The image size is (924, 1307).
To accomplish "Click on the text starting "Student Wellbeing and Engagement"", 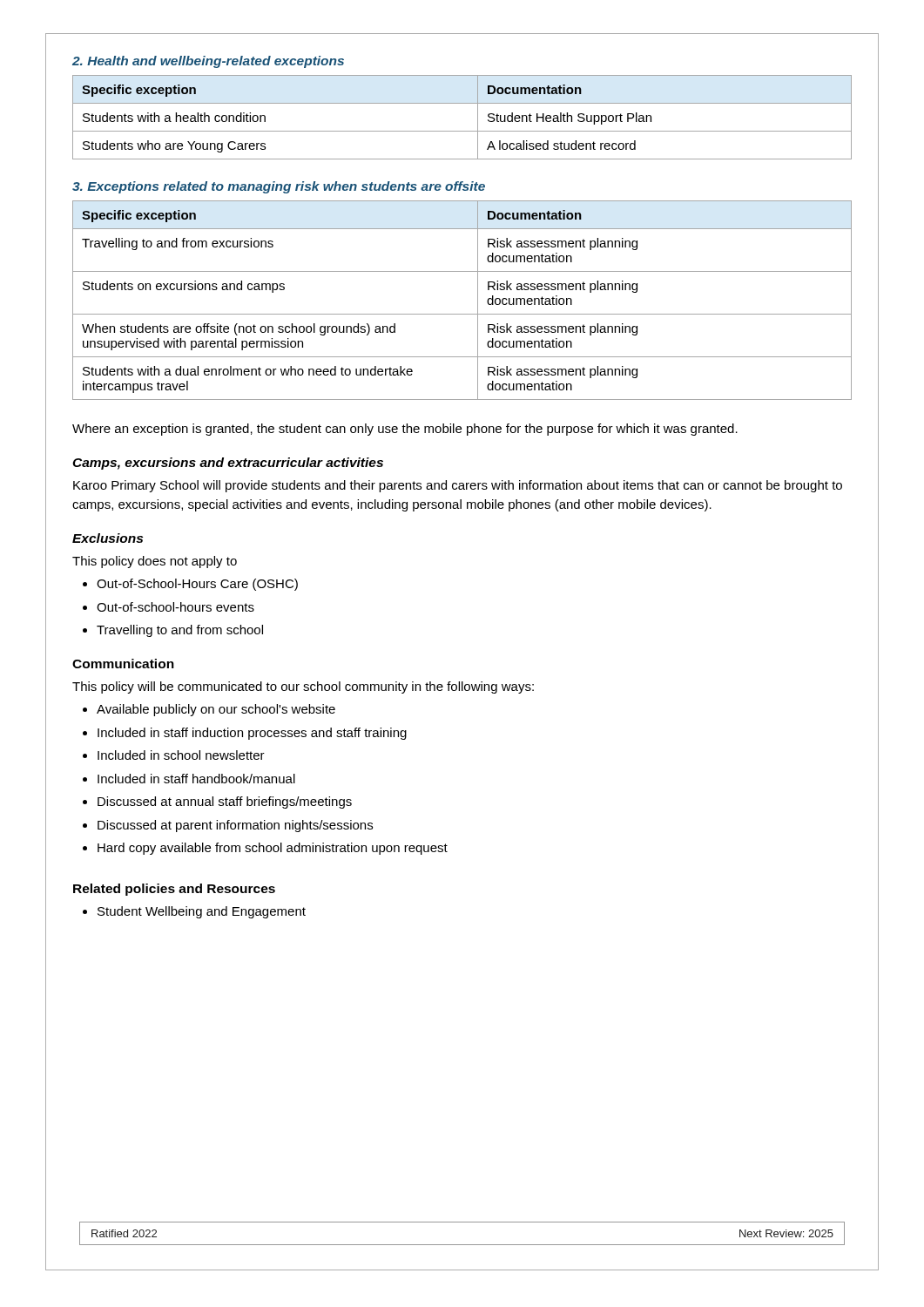I will tap(201, 911).
